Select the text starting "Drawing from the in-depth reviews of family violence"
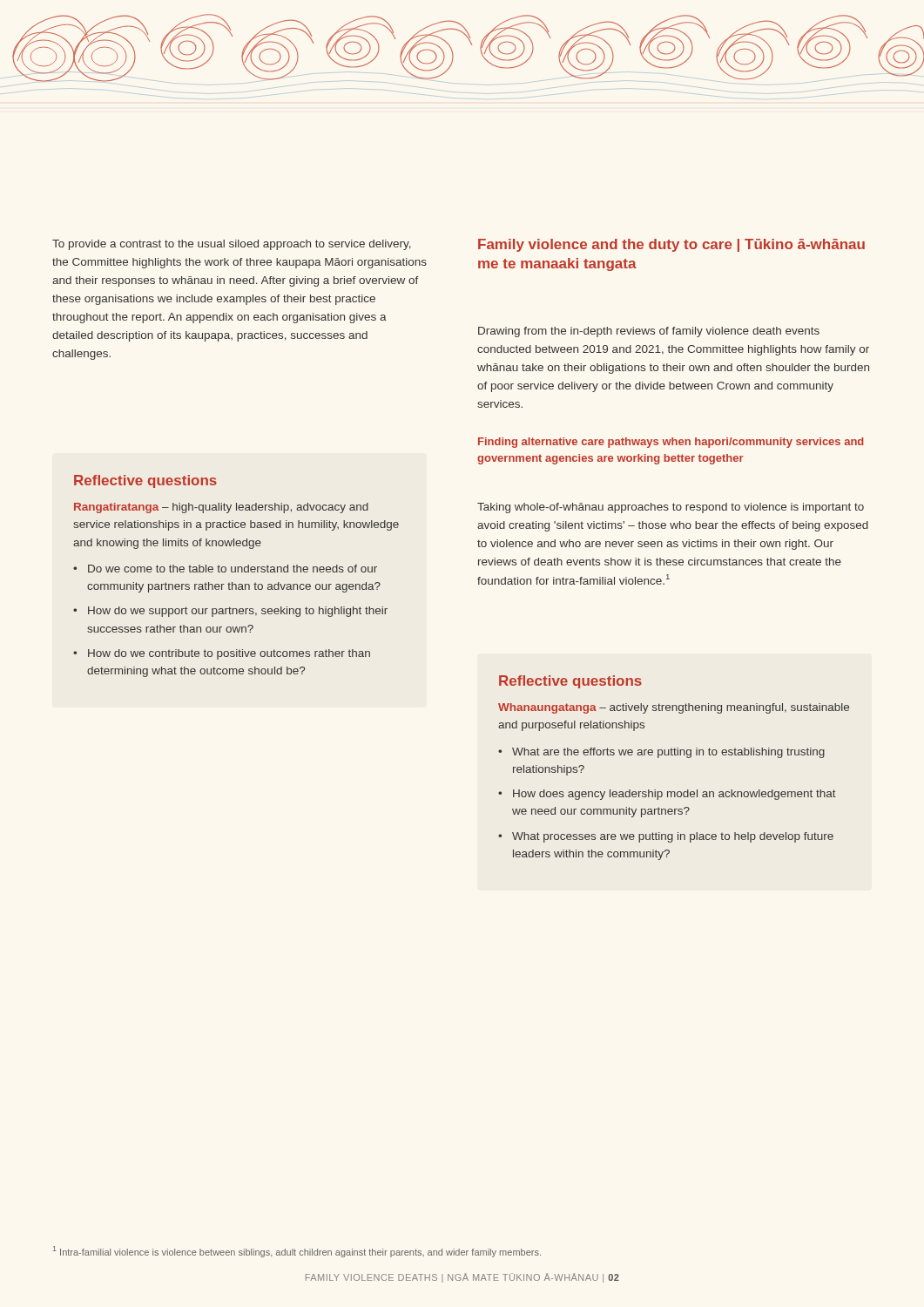 pos(674,367)
